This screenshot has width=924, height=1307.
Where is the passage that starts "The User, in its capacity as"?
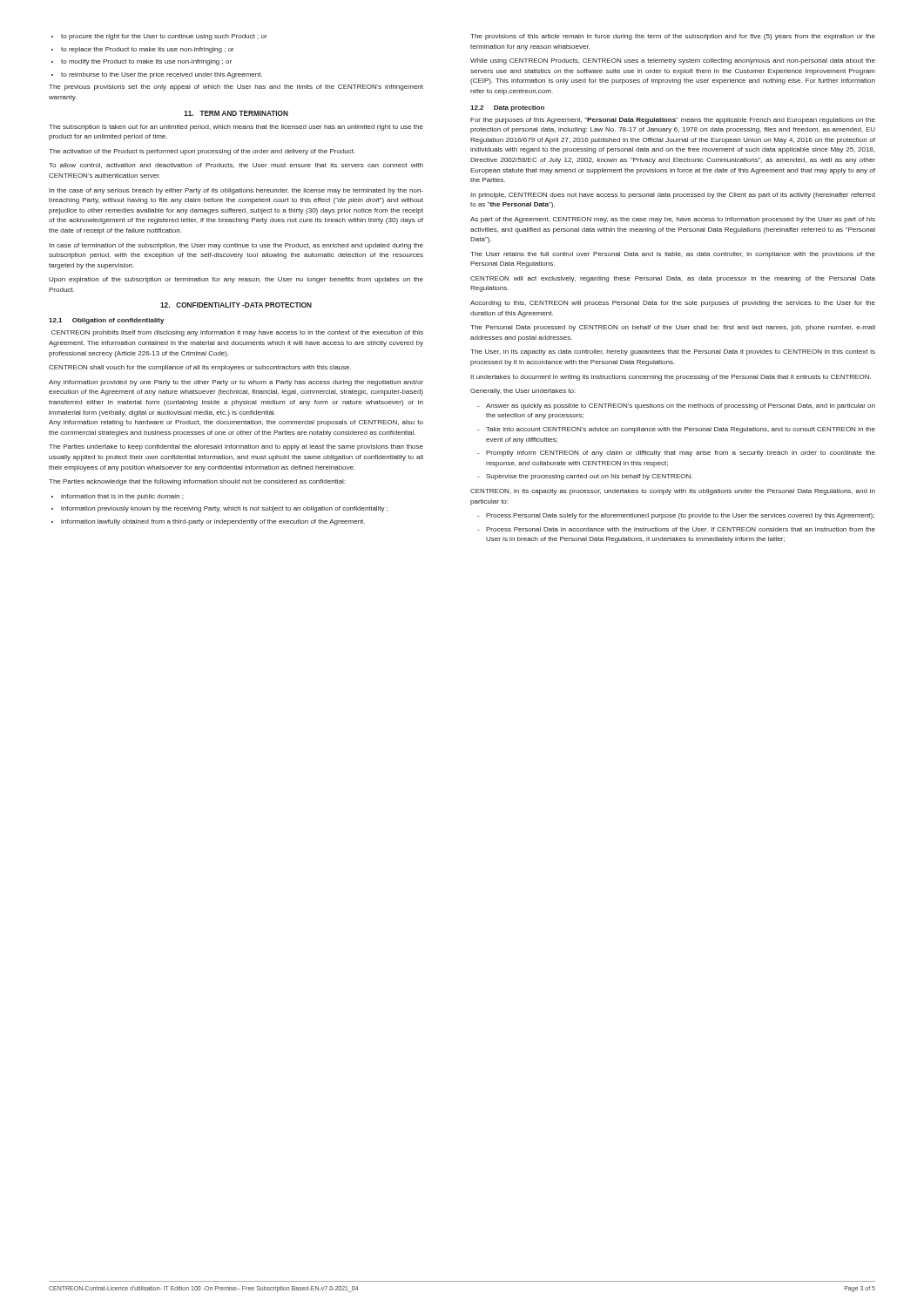pyautogui.click(x=673, y=357)
